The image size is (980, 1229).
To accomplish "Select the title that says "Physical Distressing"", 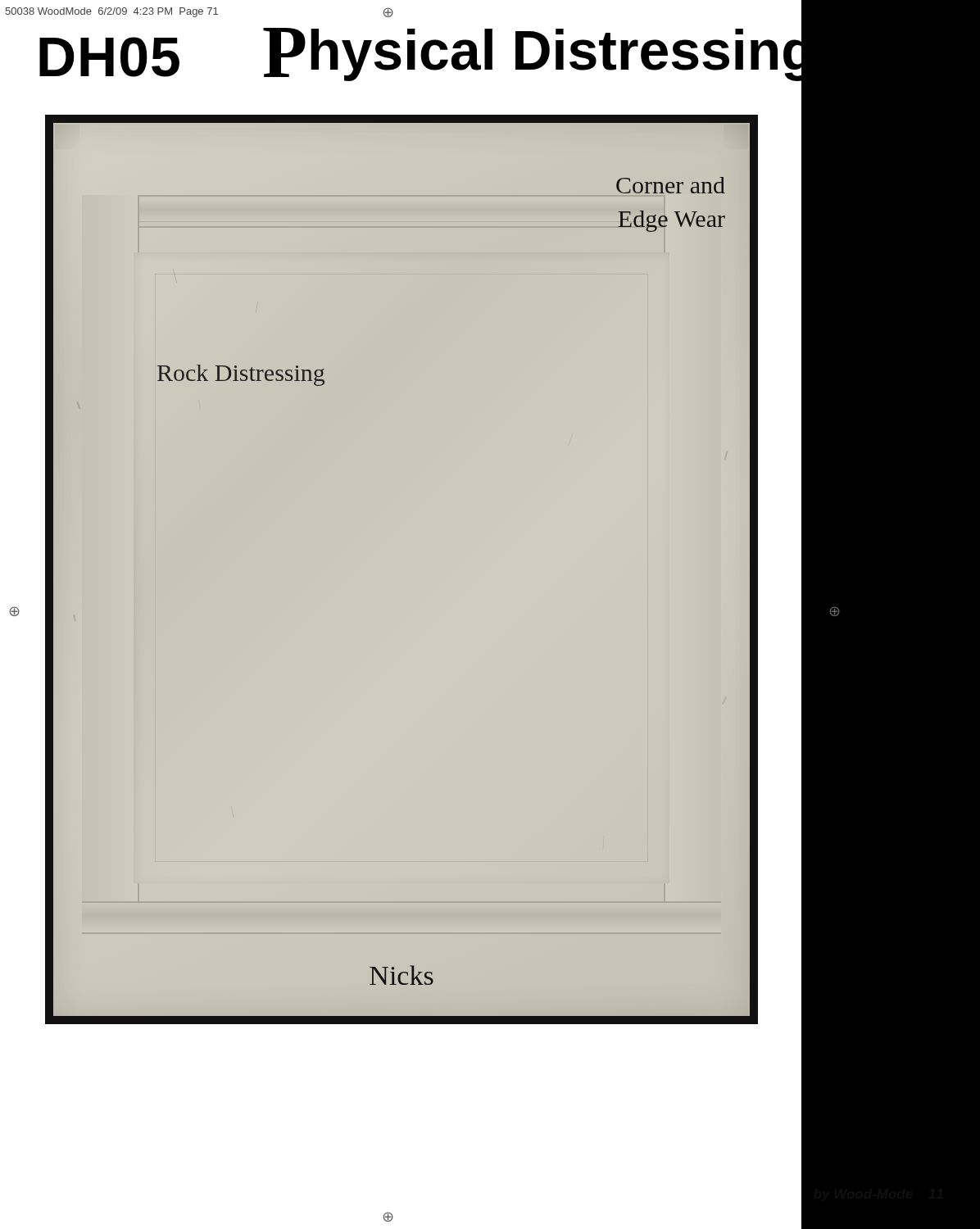I will click(x=539, y=51).
